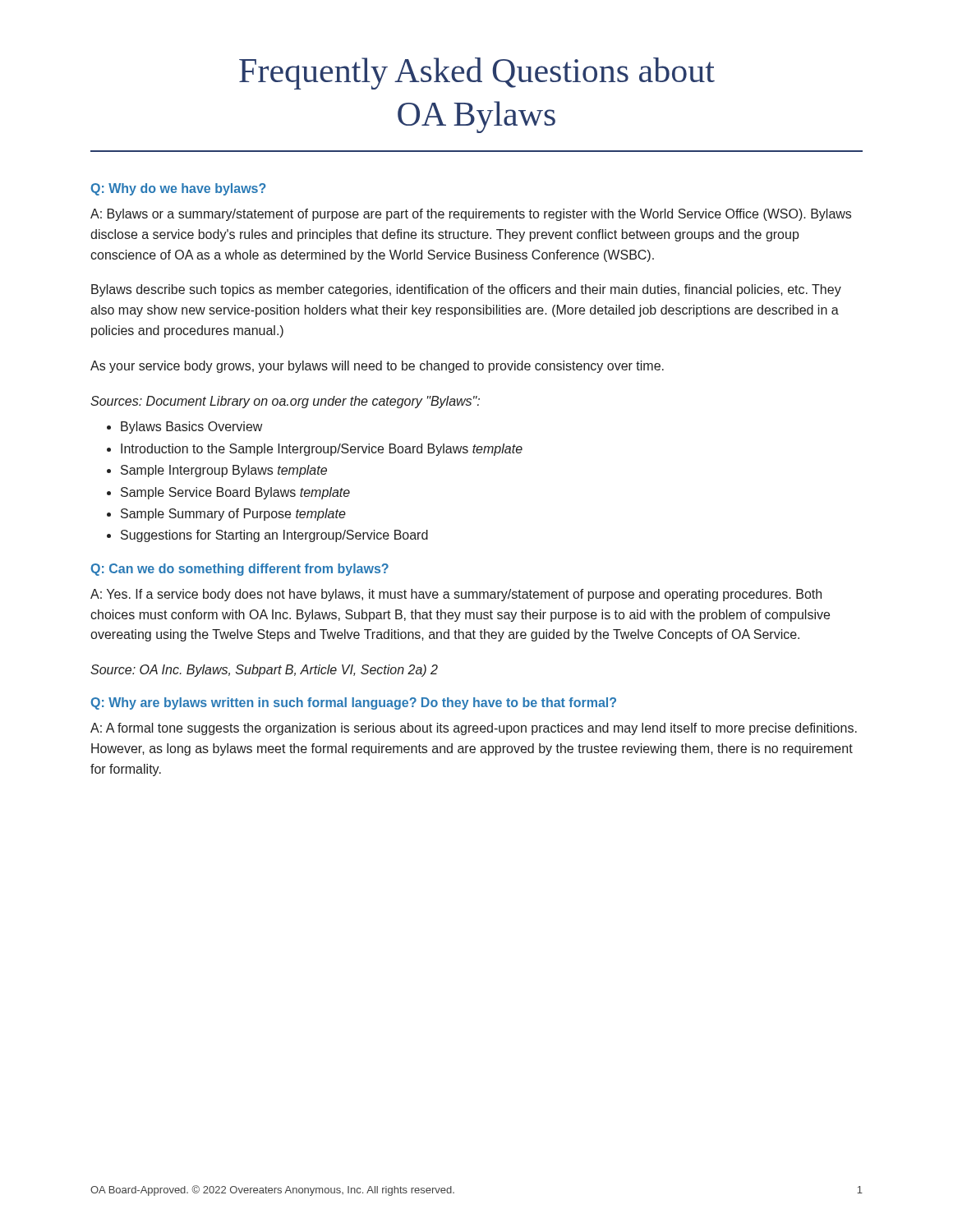The height and width of the screenshot is (1232, 953).
Task: Find the text block starting "Q: Can we do something different from"
Action: coord(240,569)
